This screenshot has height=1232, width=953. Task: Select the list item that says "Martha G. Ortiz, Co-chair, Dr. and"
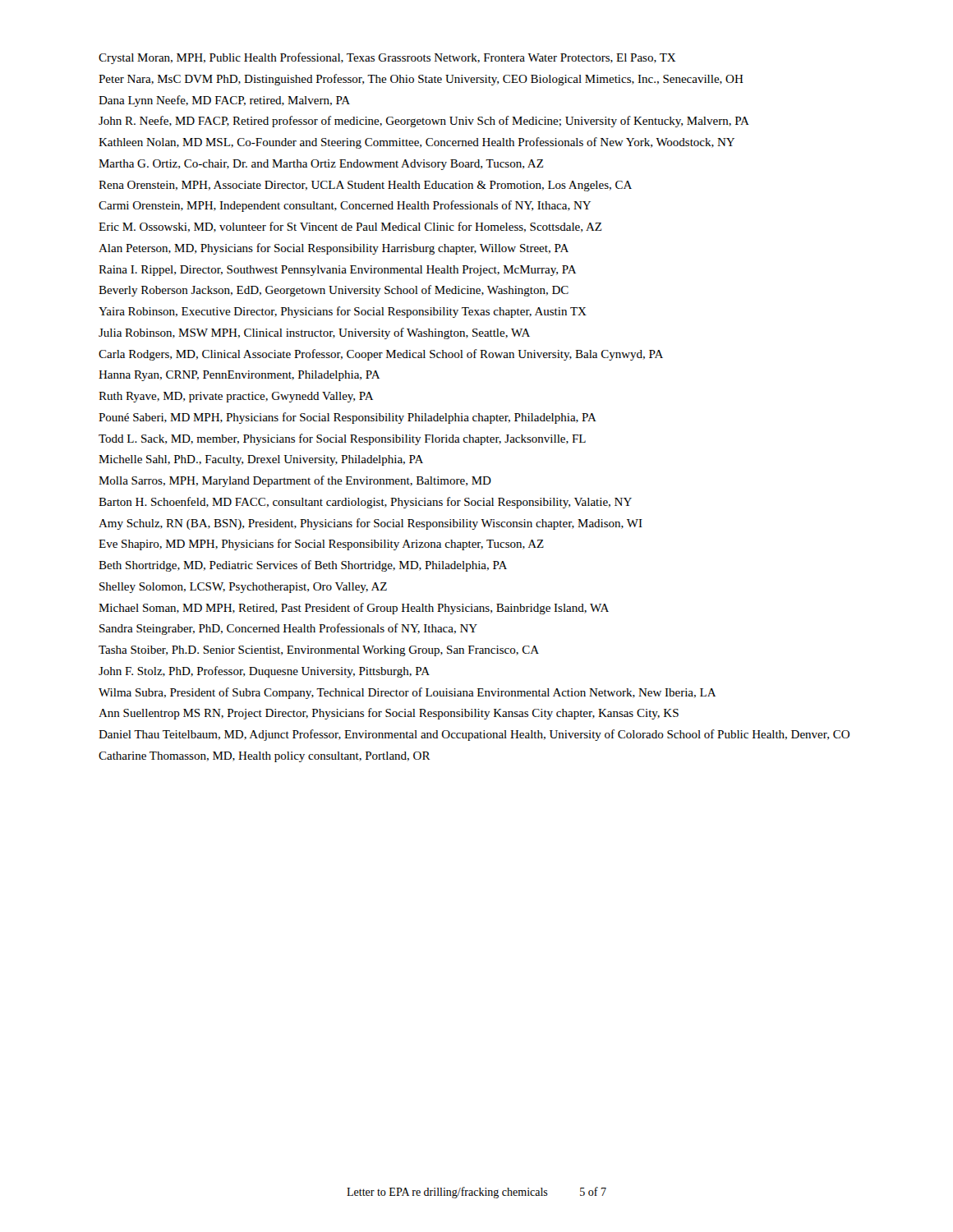321,163
